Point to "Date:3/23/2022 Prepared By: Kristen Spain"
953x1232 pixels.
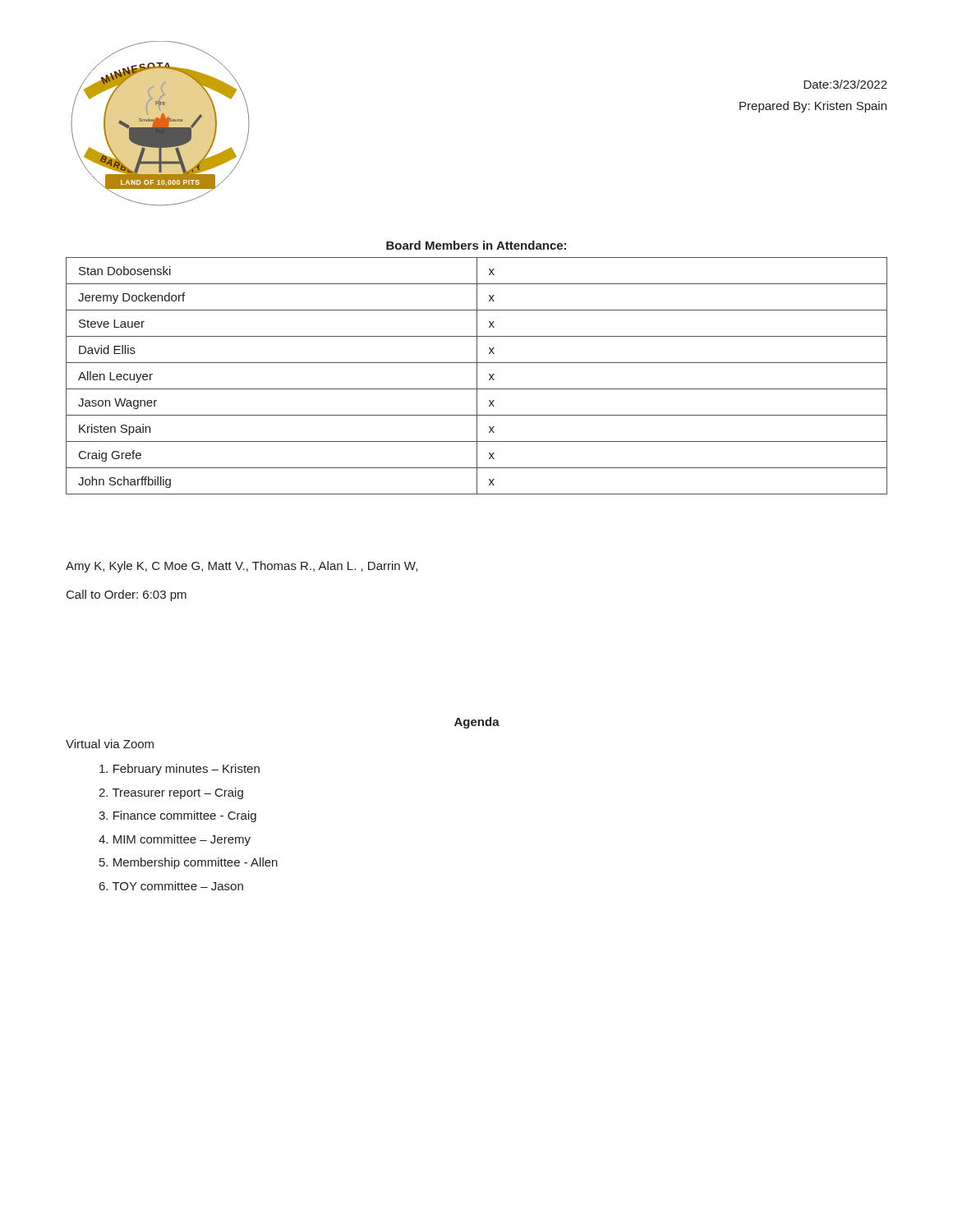click(813, 95)
